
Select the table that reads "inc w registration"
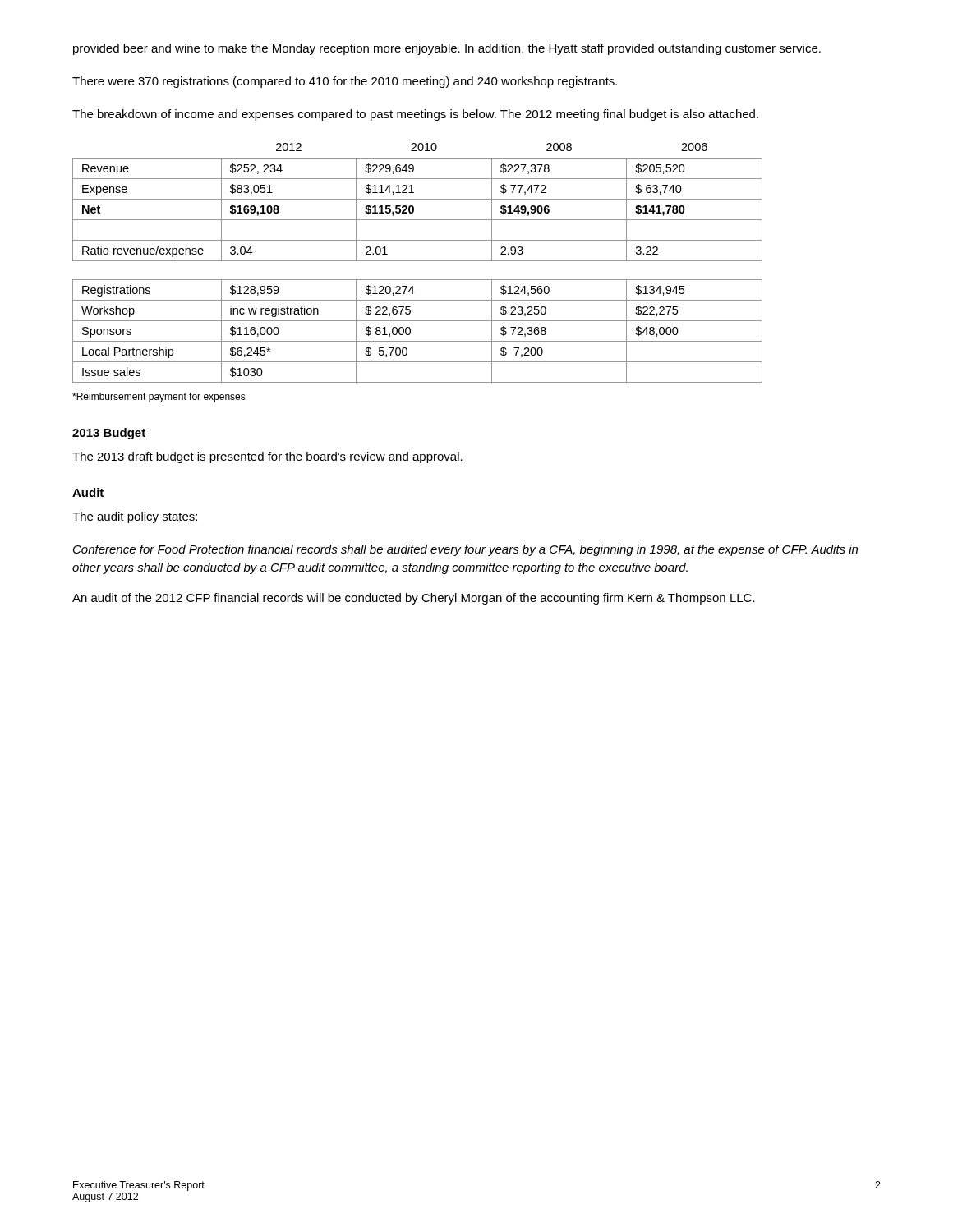coord(476,331)
